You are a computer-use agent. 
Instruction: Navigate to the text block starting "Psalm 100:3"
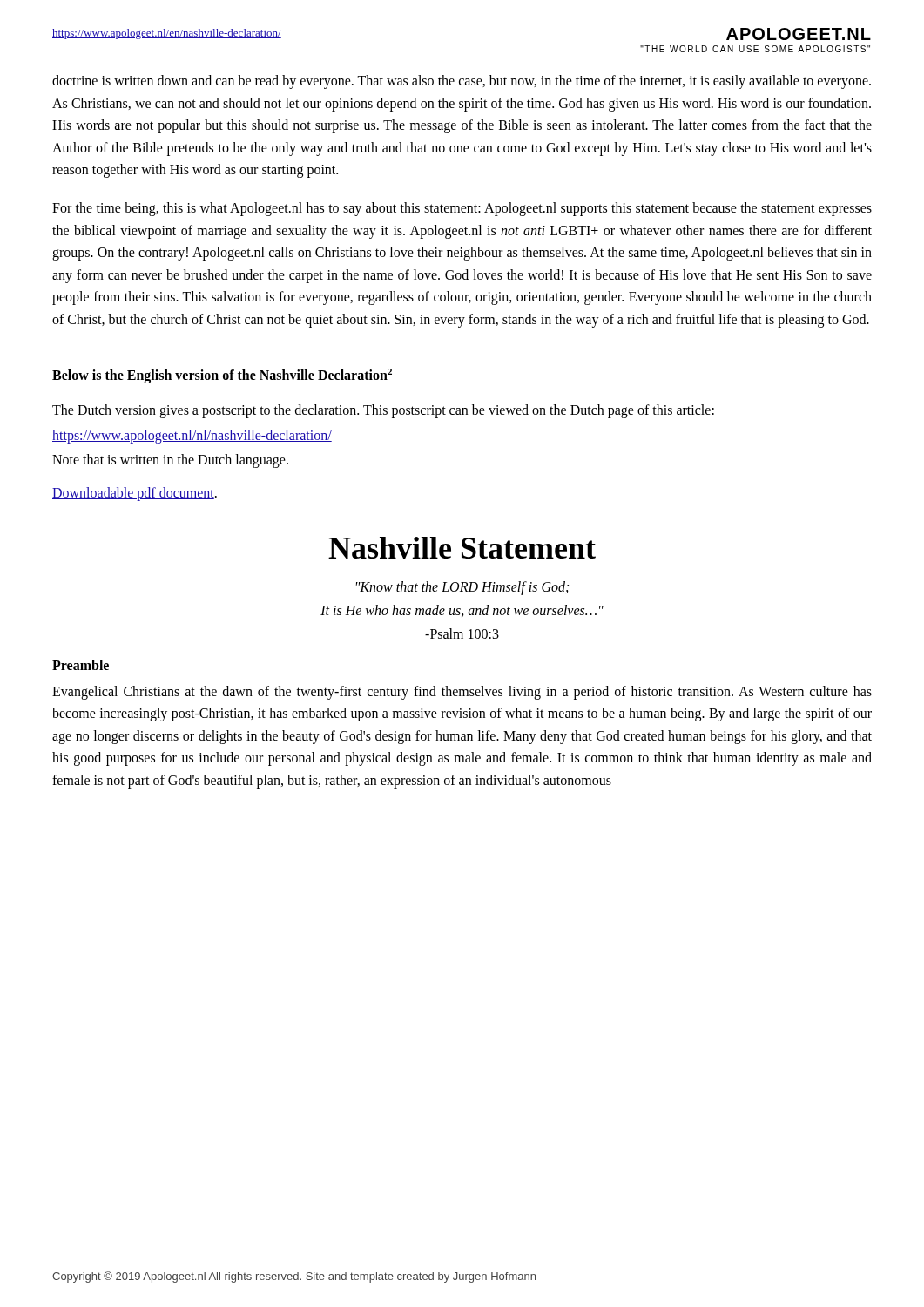point(462,634)
